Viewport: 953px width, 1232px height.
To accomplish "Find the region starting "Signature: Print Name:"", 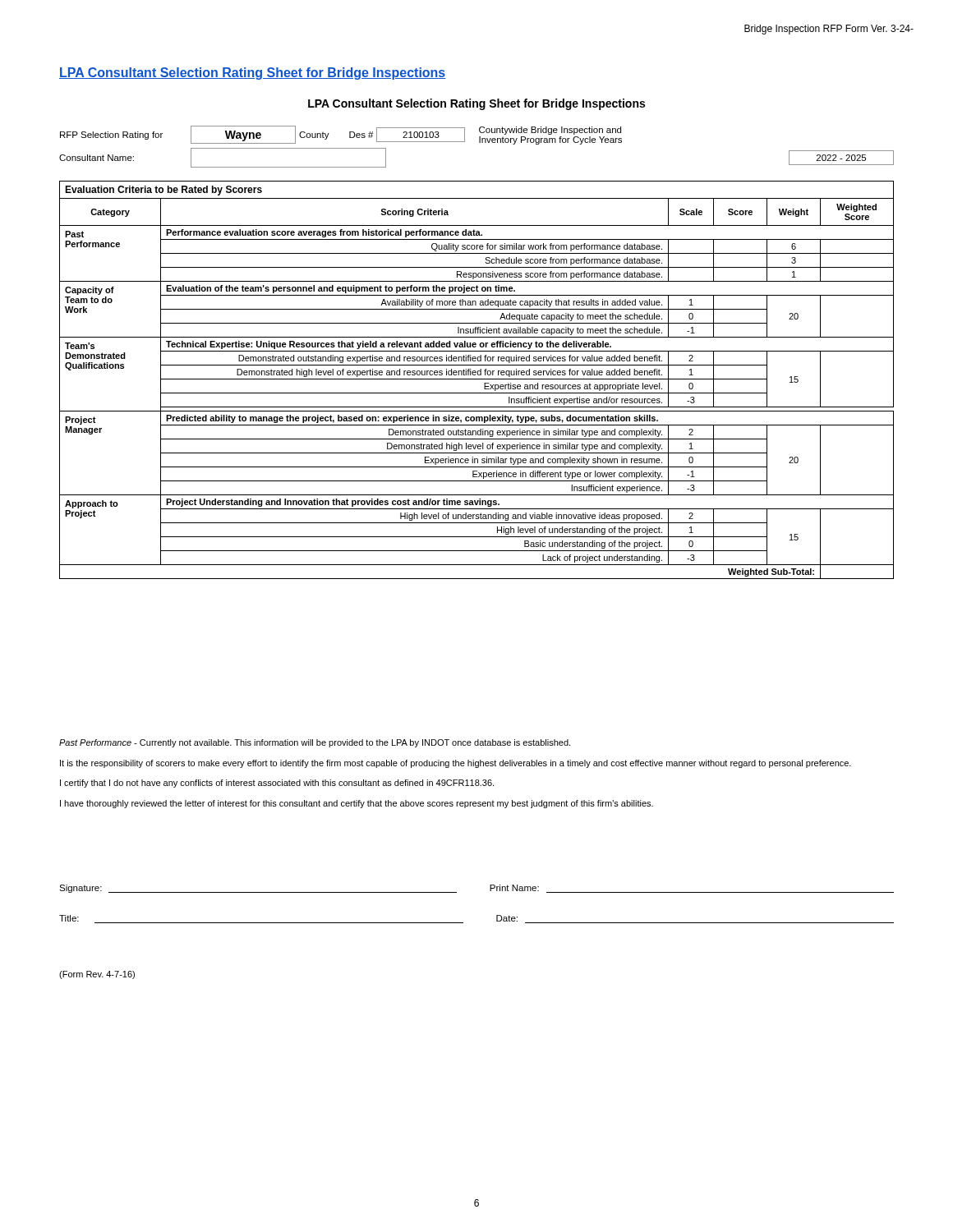I will pyautogui.click(x=84, y=888).
